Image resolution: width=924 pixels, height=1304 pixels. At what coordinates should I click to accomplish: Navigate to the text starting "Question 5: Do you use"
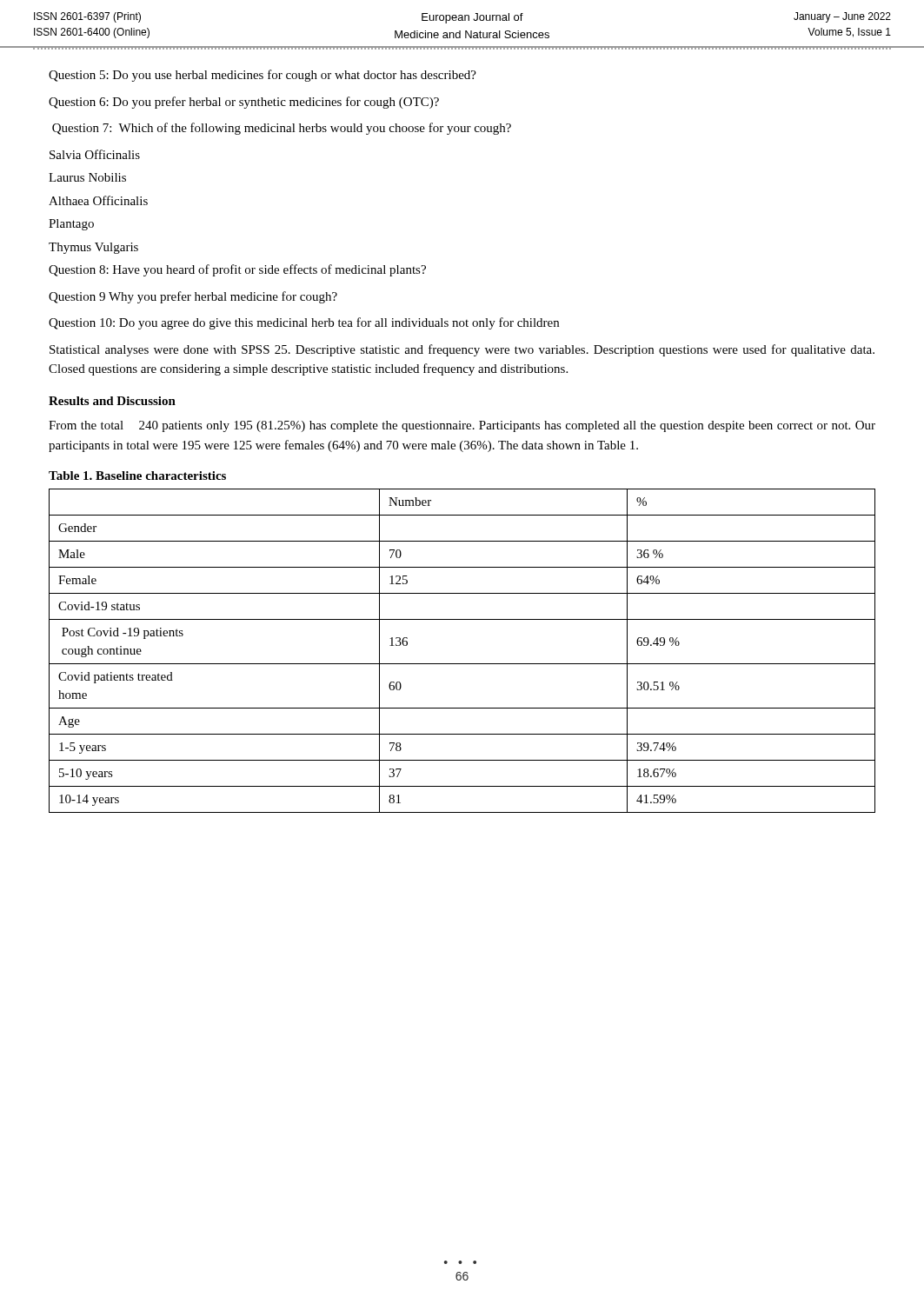point(263,75)
